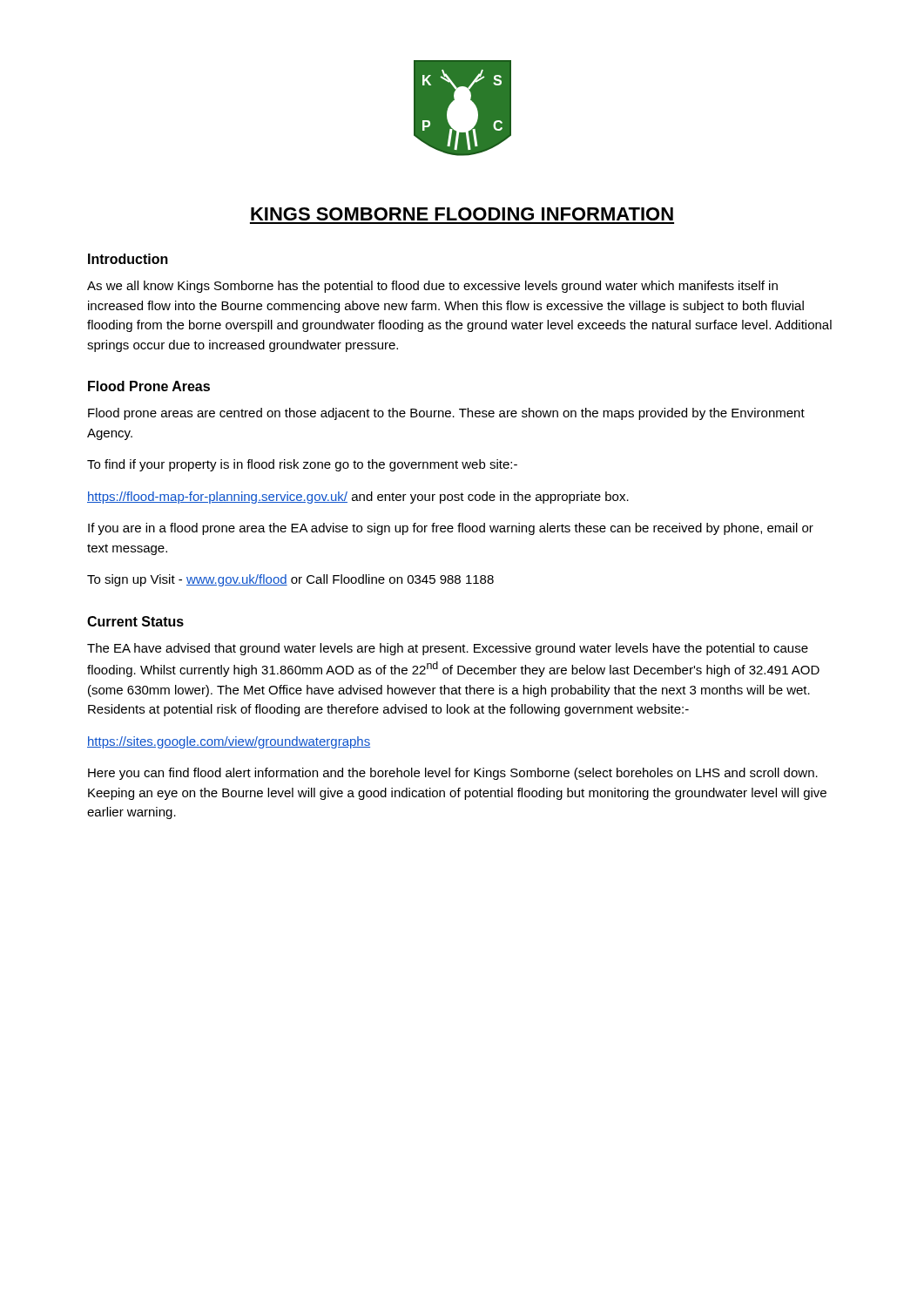Screen dimensions: 1307x924
Task: Click on the block starting "Flood Prone Areas"
Action: click(x=149, y=386)
